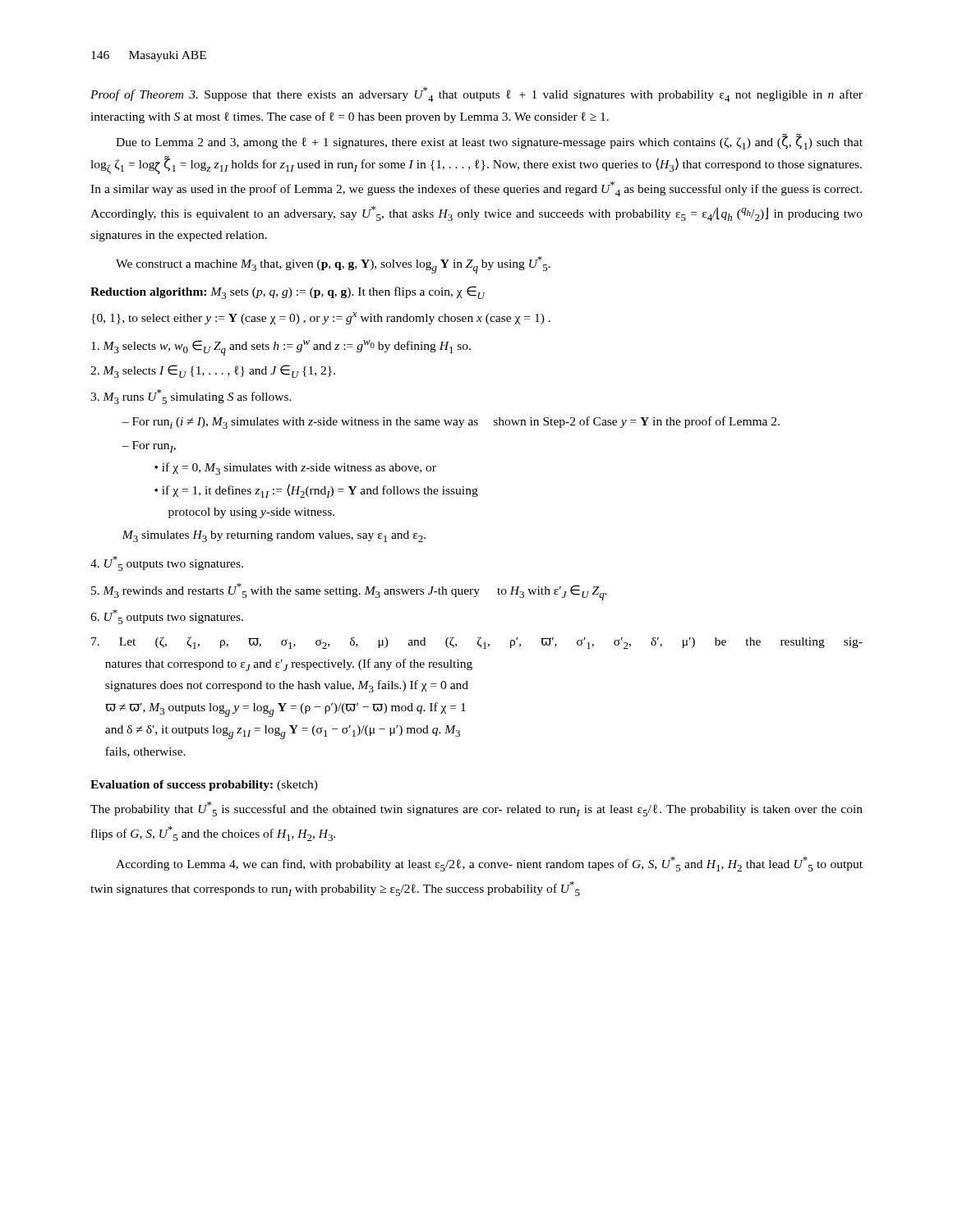The height and width of the screenshot is (1232, 953).
Task: Click where it says "4. U*5 outputs two signatures."
Action: click(x=167, y=563)
